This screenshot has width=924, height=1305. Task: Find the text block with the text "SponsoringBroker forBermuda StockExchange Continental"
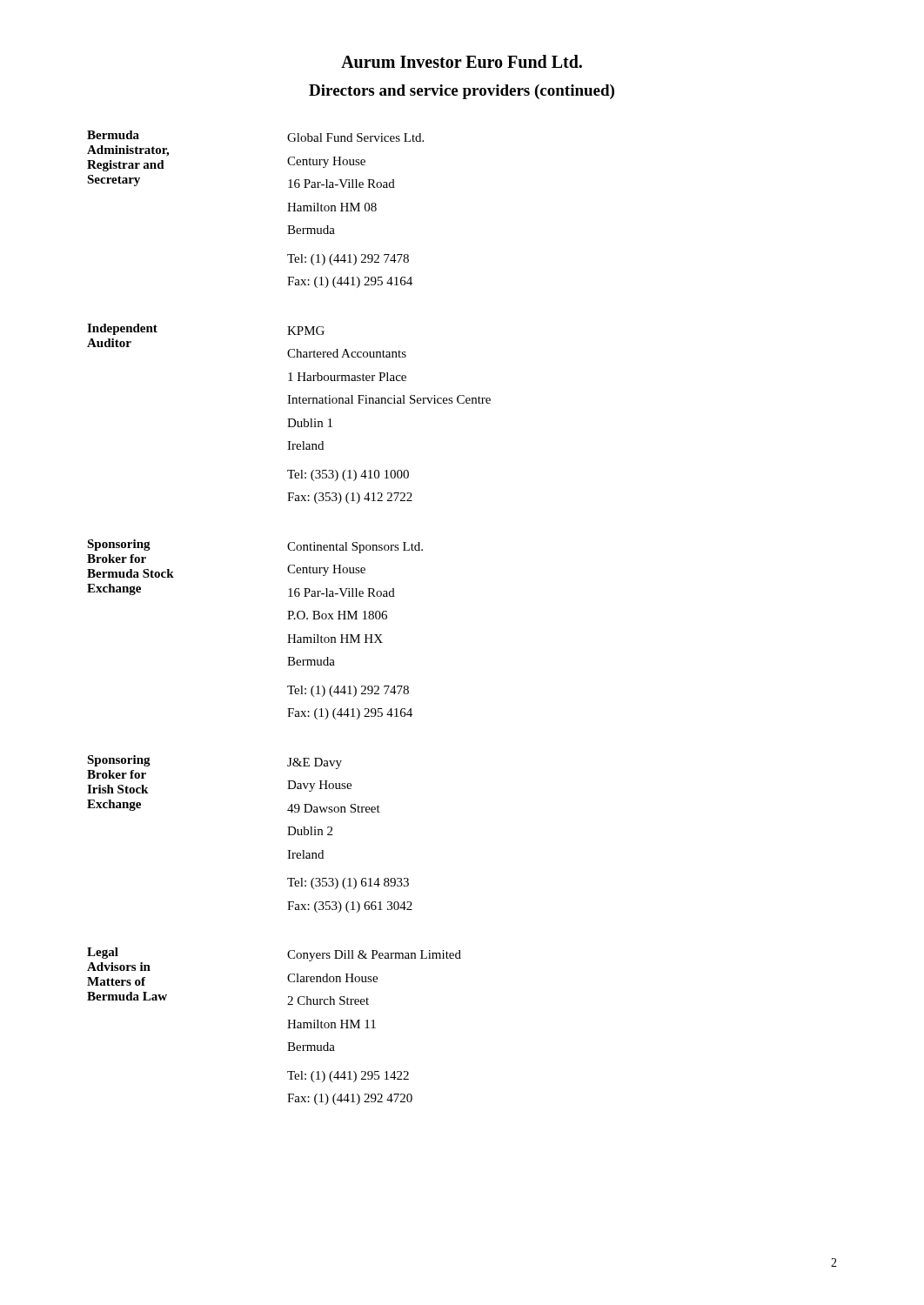point(119,548)
